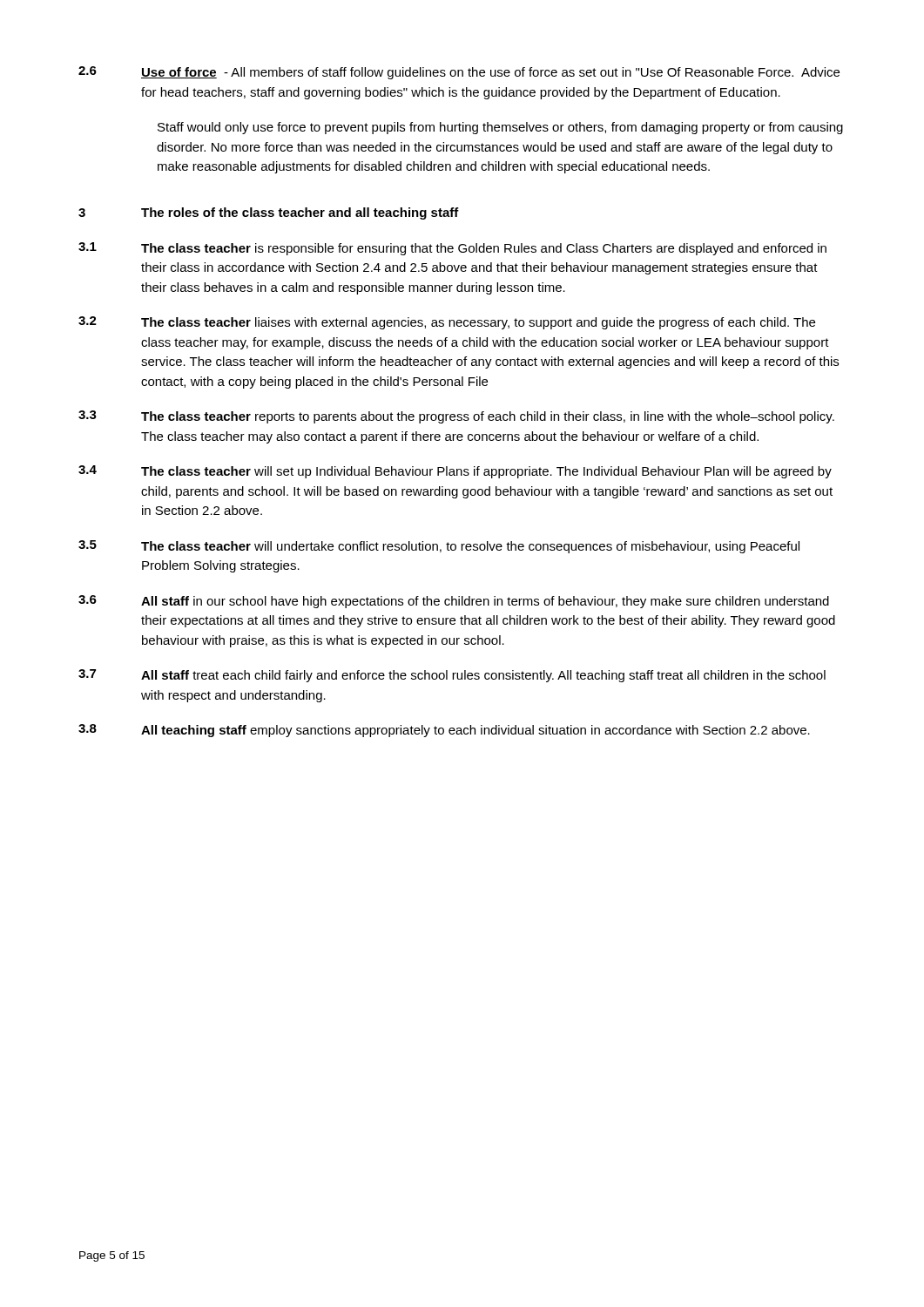Find the list item with the text "3.7 All staff"

(462, 685)
